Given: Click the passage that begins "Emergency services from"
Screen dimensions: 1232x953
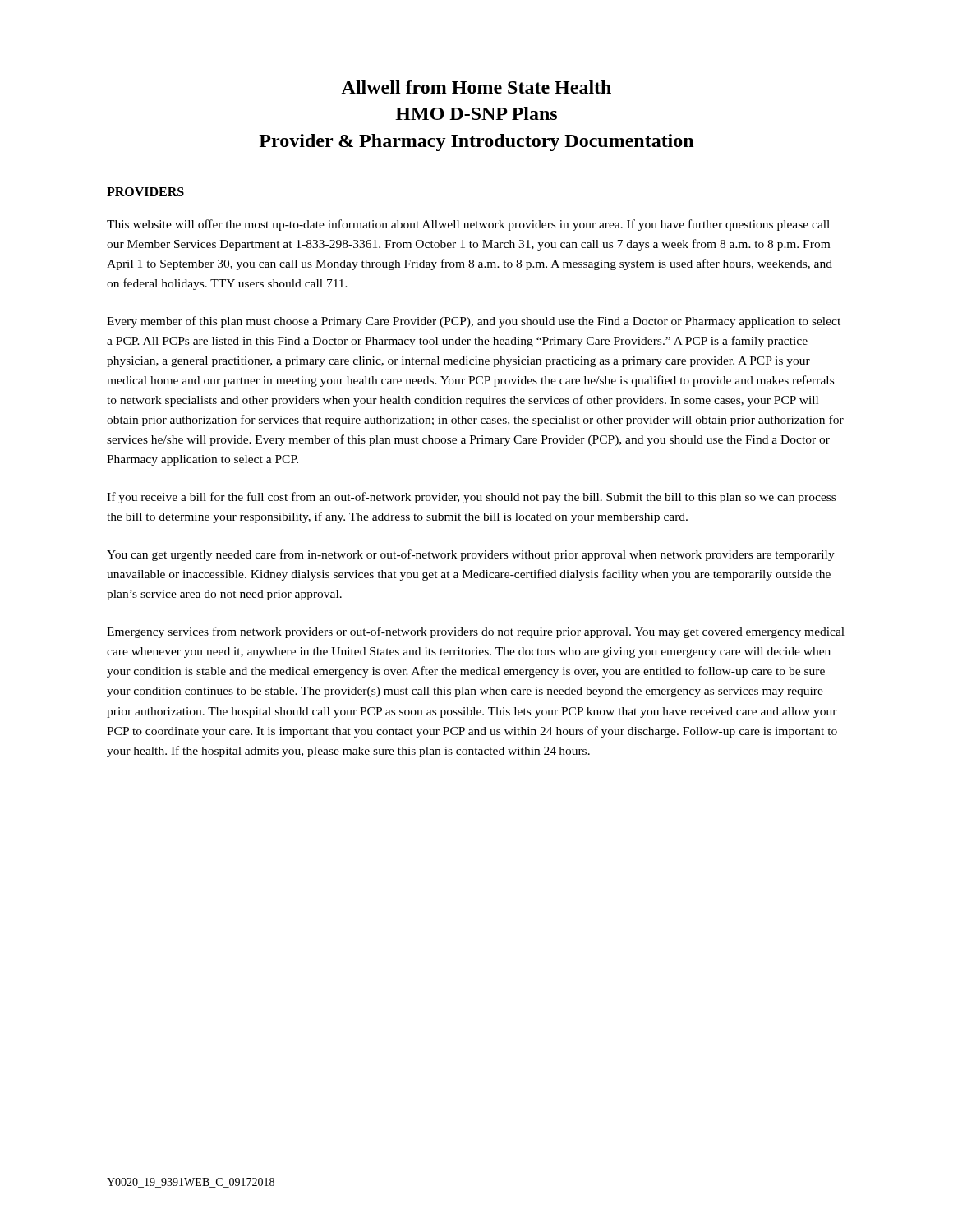Looking at the screenshot, I should click(x=476, y=691).
